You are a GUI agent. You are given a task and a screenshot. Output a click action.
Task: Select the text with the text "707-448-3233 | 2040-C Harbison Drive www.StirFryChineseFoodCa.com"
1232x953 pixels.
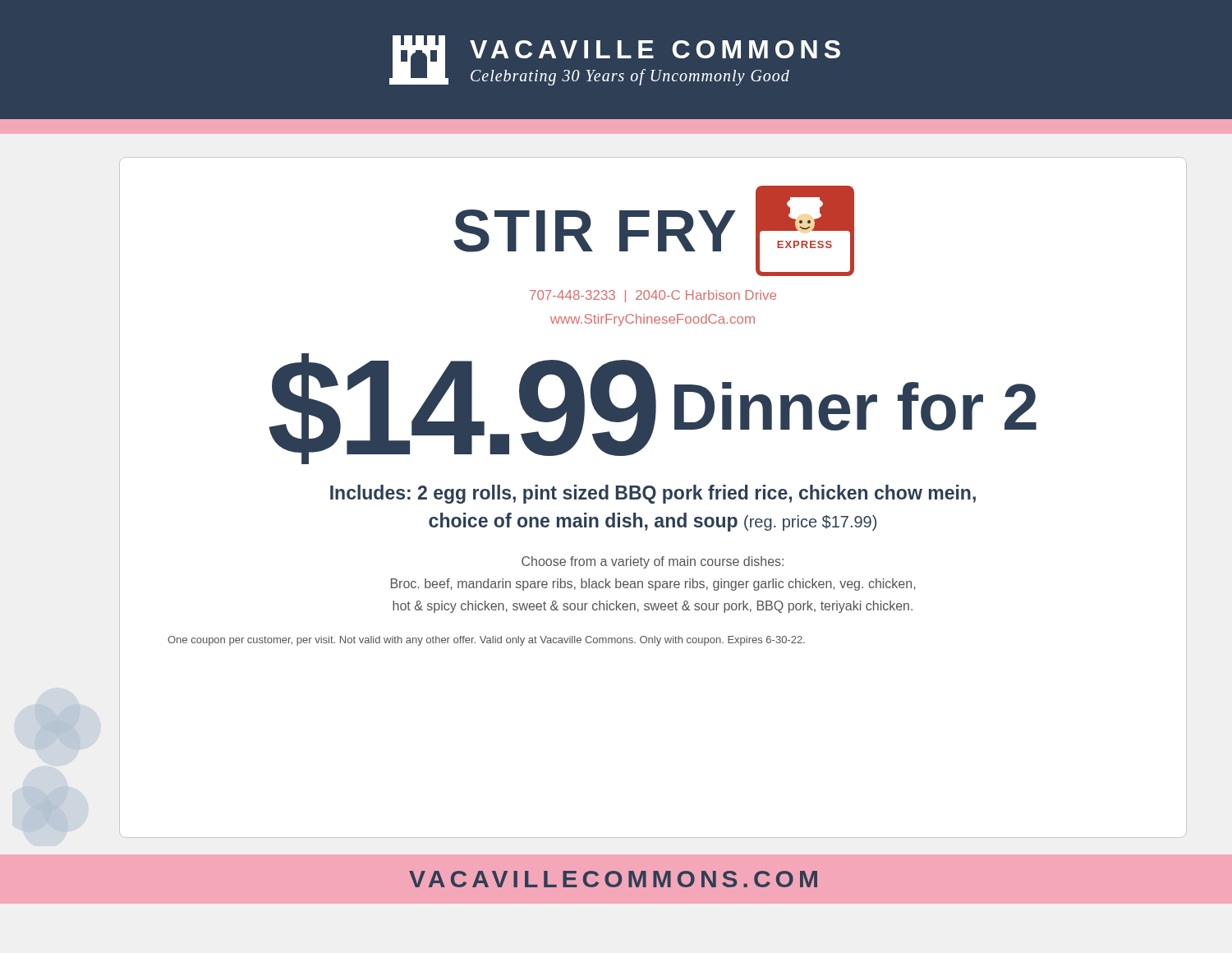653,307
